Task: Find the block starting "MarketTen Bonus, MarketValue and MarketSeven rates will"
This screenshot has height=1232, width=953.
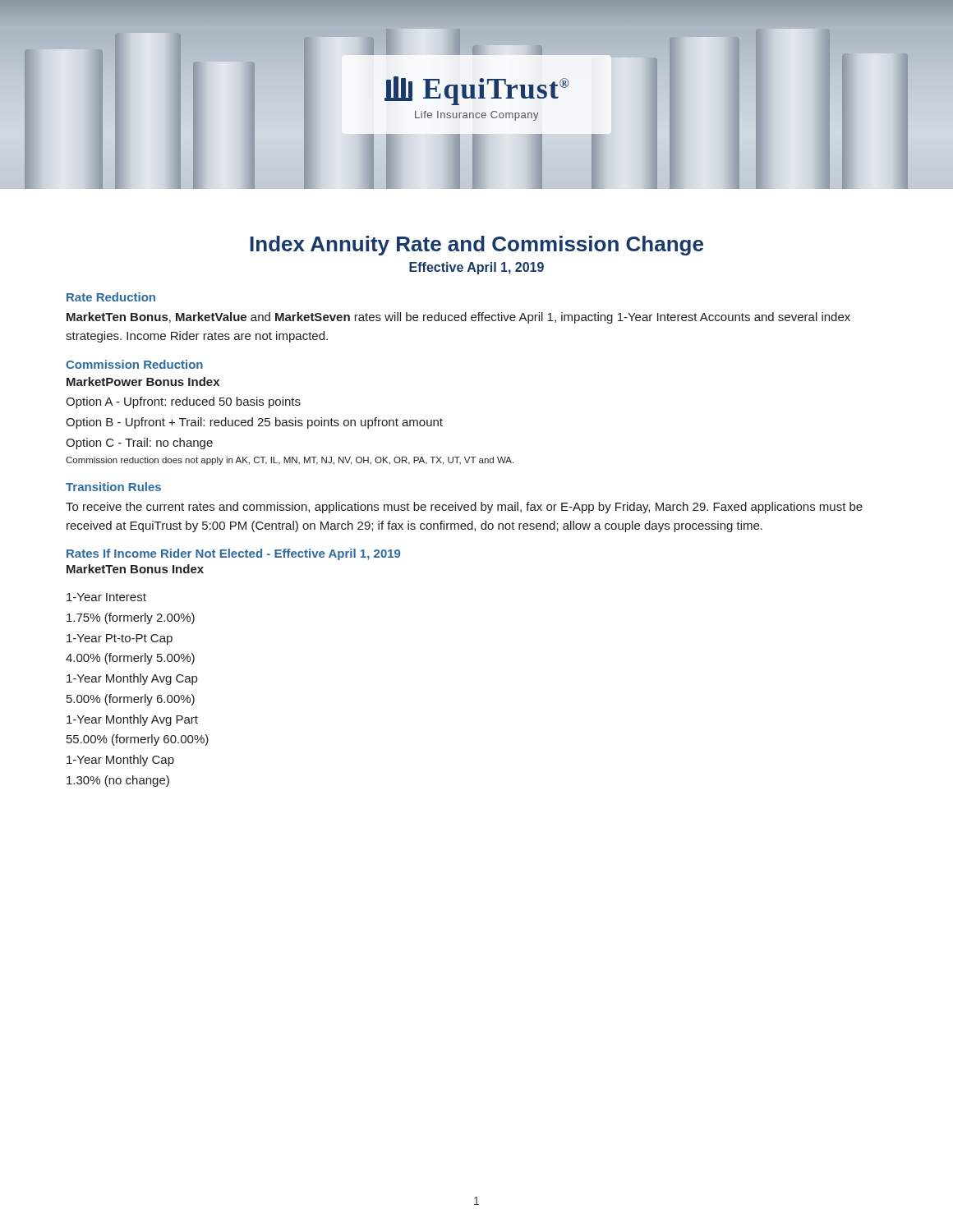Action: (458, 326)
